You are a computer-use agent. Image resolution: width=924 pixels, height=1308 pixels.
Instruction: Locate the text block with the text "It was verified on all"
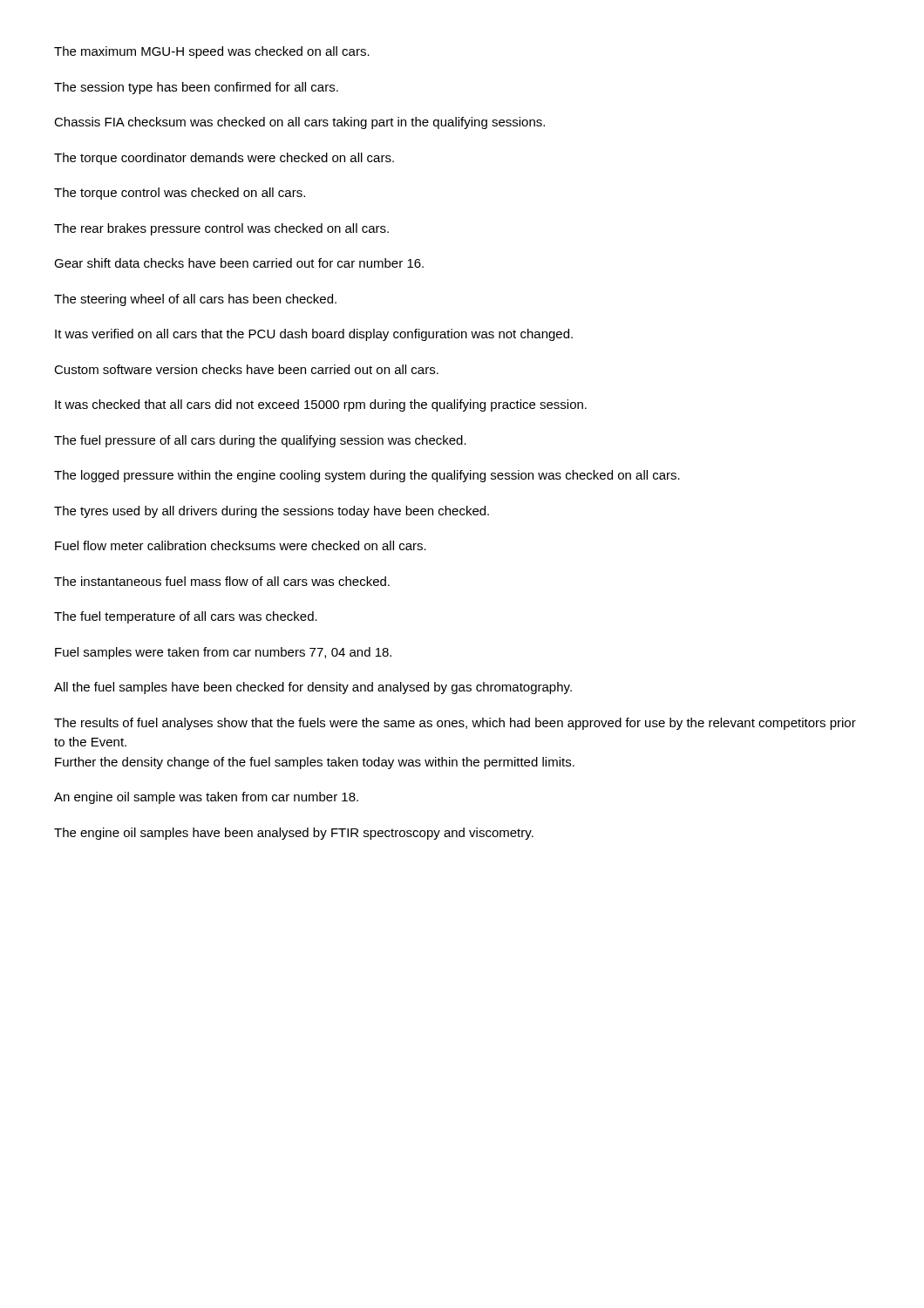314,334
